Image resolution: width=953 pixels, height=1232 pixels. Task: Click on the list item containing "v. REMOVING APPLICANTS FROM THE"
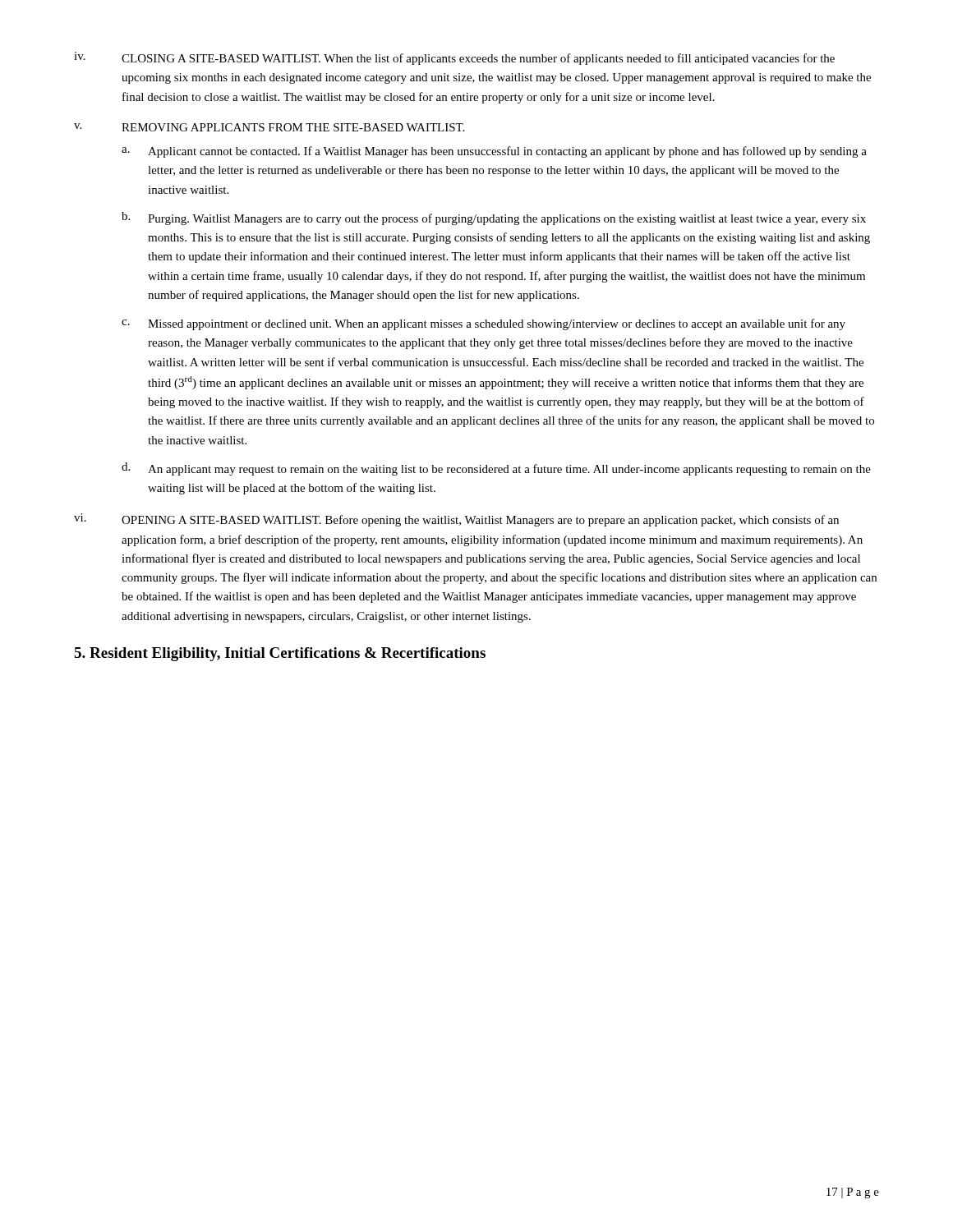click(x=269, y=127)
